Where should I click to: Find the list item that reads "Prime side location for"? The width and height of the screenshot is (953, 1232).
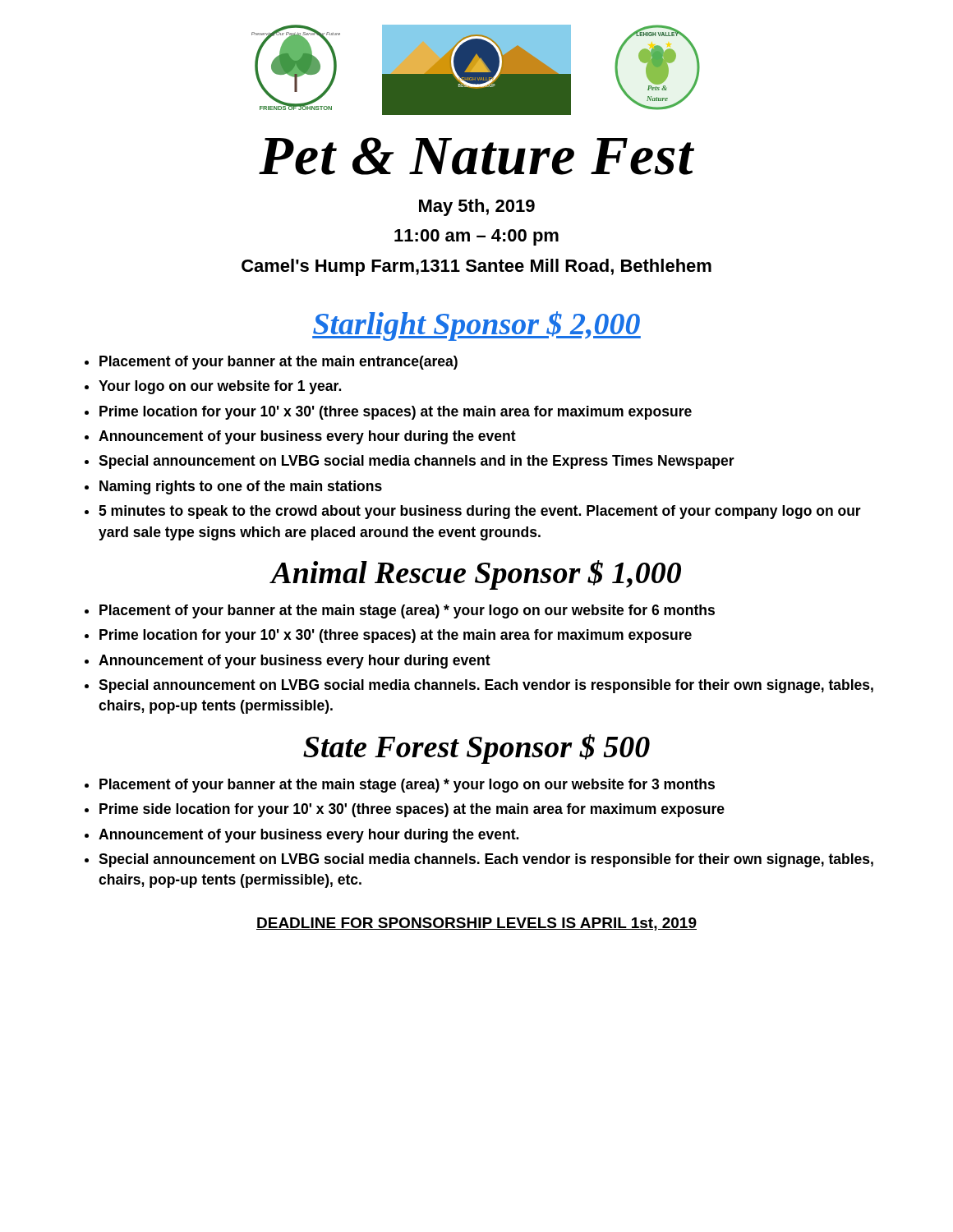pos(412,809)
